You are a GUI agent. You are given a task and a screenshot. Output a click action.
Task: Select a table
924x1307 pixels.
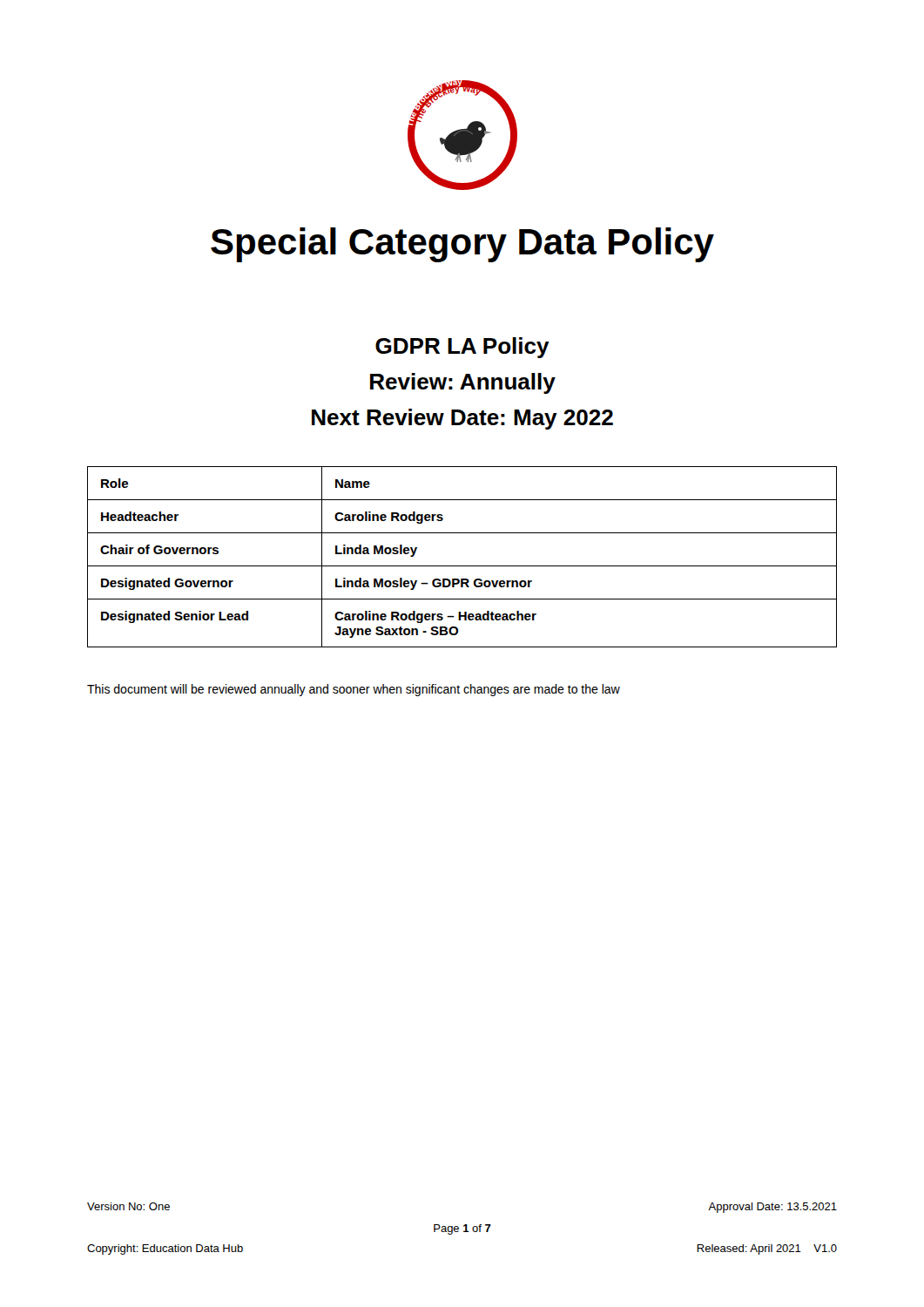(462, 557)
